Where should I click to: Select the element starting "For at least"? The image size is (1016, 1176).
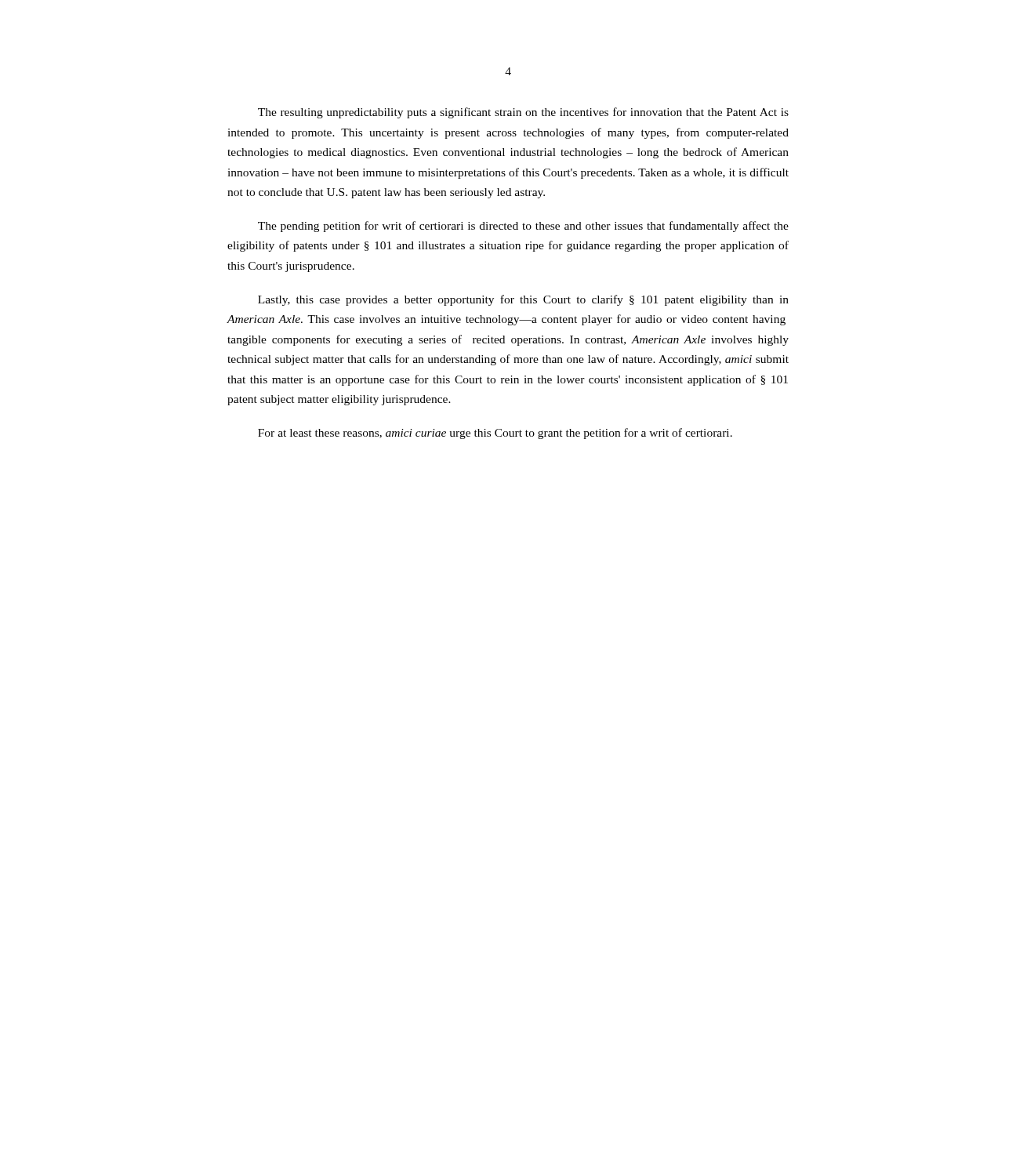tap(495, 432)
